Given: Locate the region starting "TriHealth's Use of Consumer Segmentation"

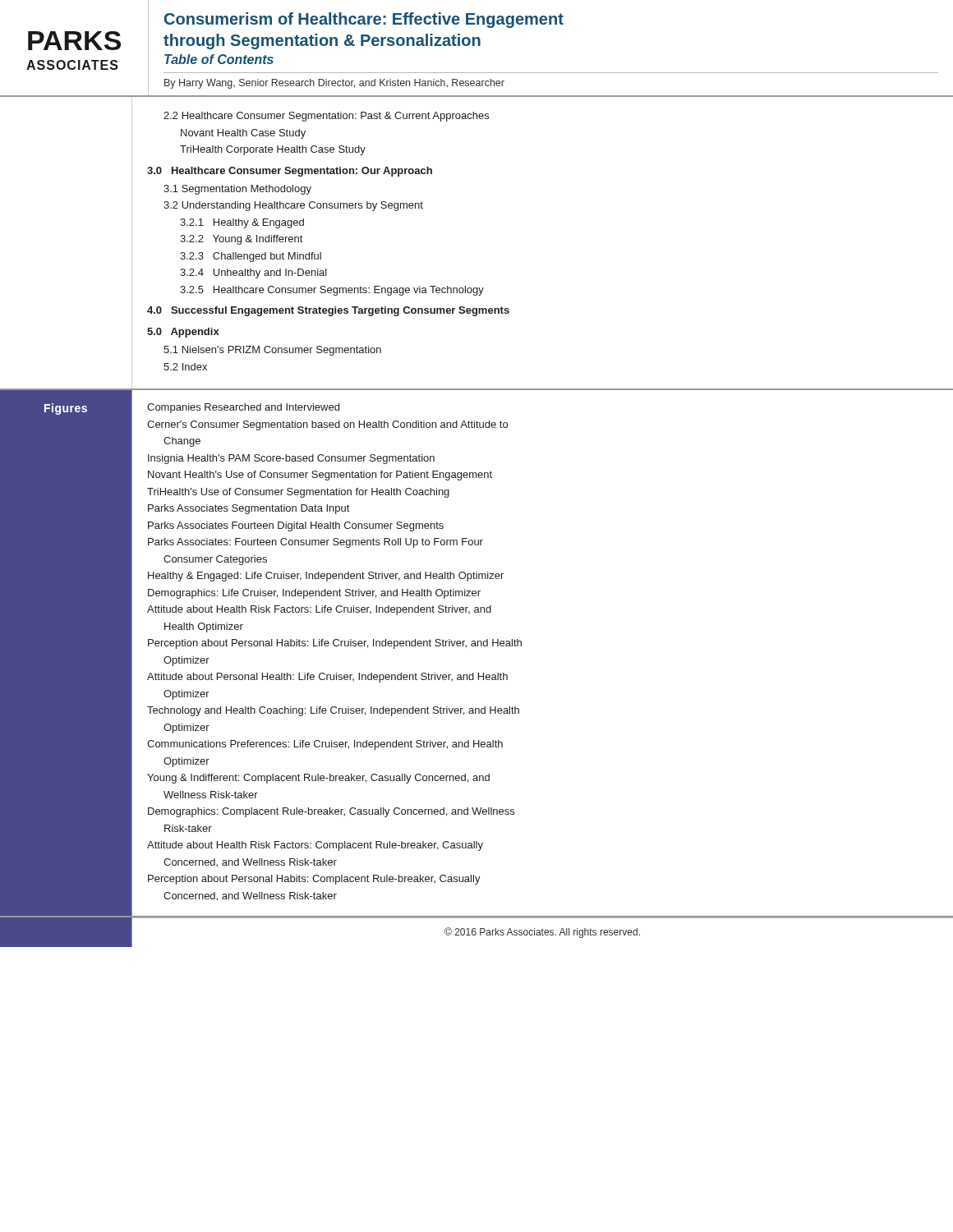Looking at the screenshot, I should pos(298,491).
